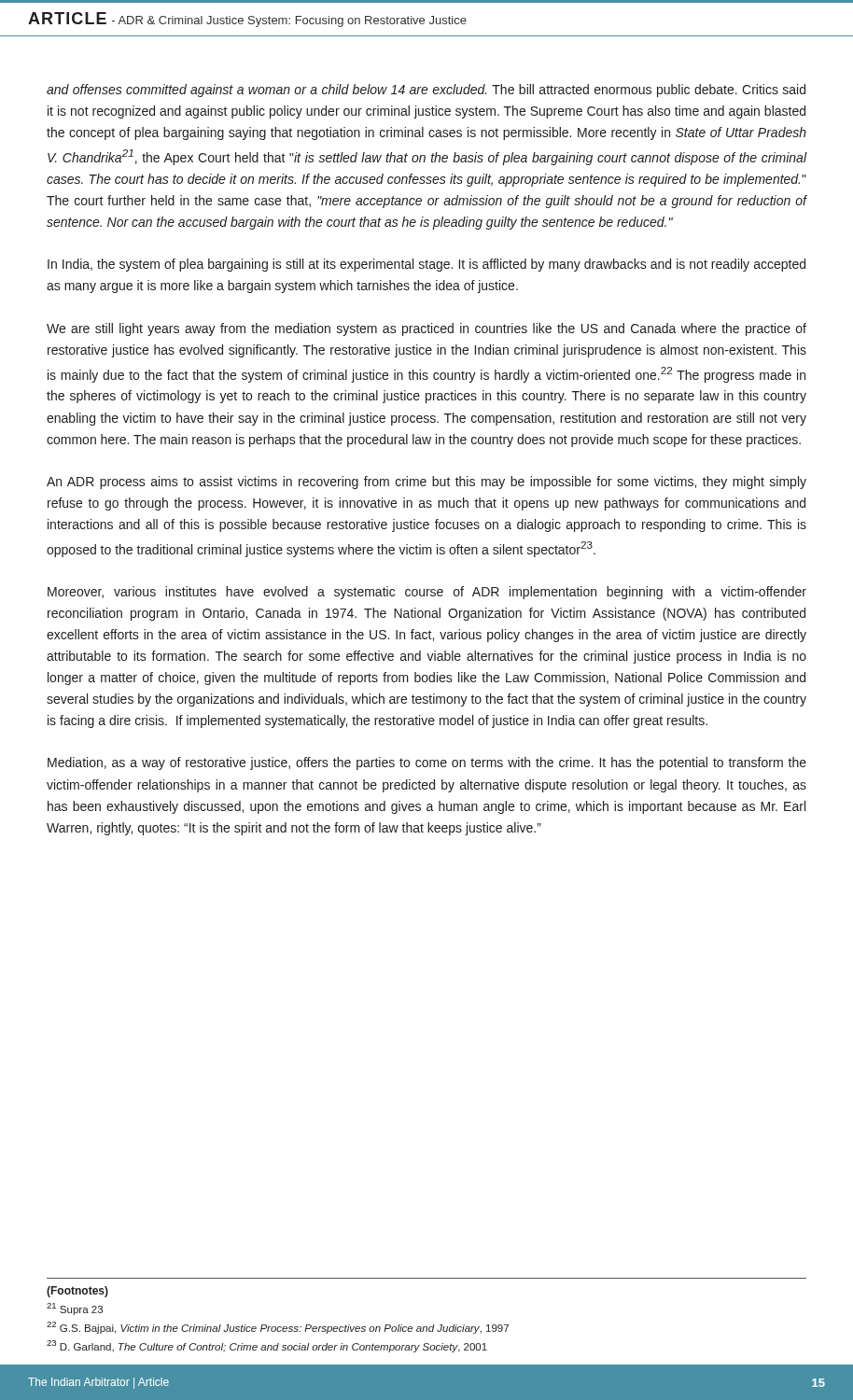This screenshot has height=1400, width=853.
Task: Navigate to the block starting "Moreover, various institutes have evolved"
Action: point(426,656)
